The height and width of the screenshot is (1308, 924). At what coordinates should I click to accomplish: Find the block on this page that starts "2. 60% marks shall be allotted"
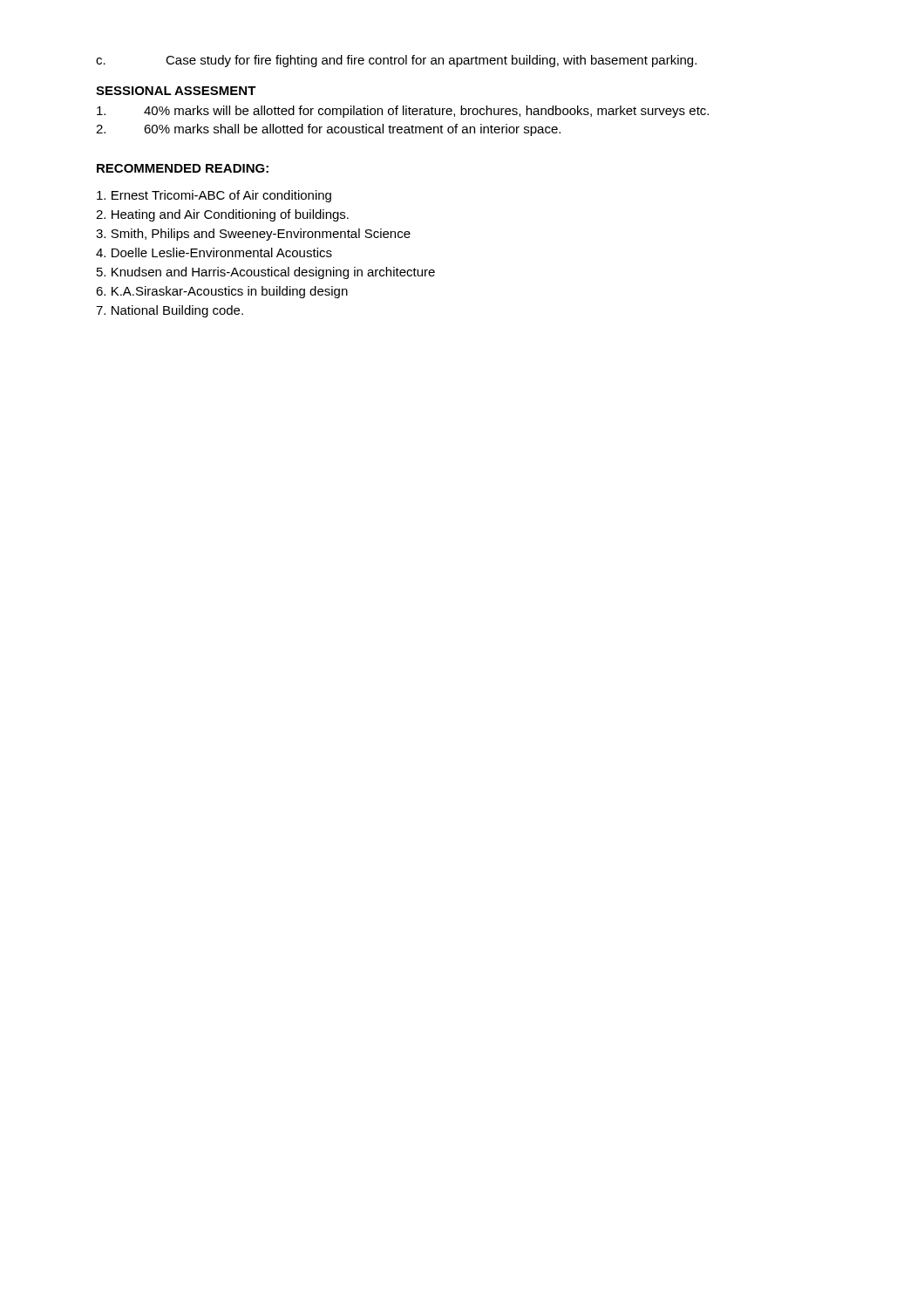tap(471, 129)
